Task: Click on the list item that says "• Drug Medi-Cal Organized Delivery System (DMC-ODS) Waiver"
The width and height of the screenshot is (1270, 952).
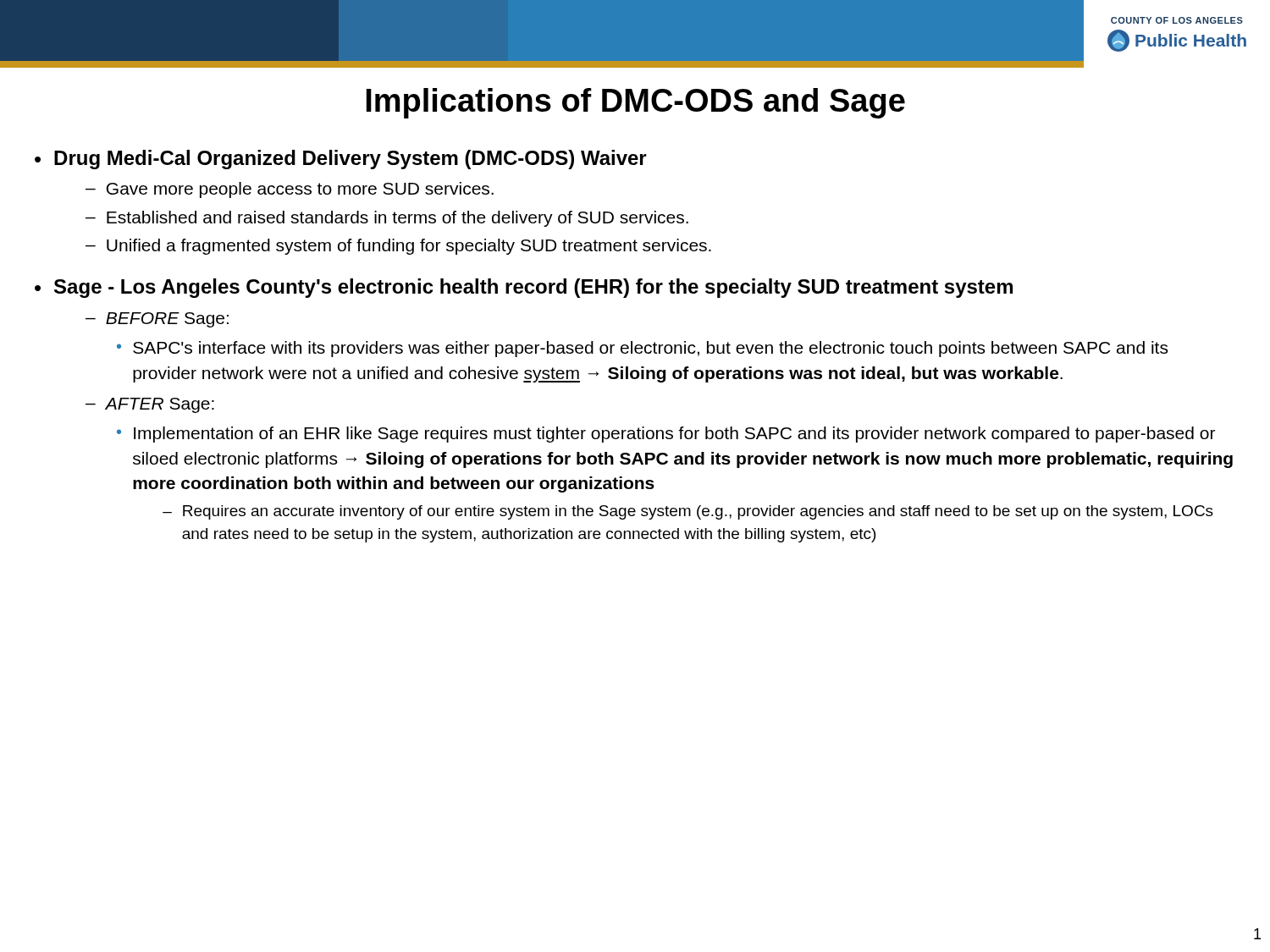Action: tap(373, 203)
